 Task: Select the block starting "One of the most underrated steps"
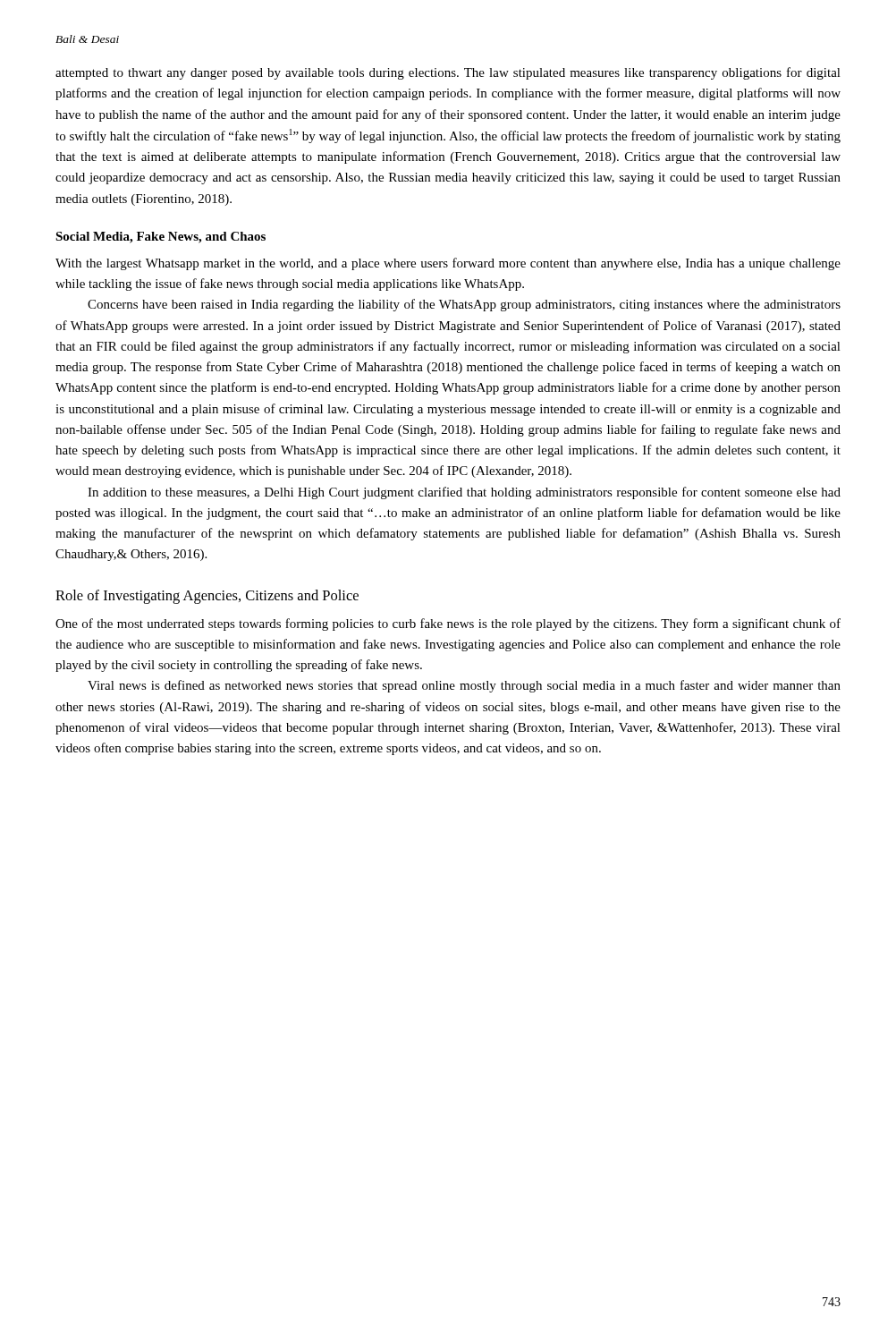[448, 686]
